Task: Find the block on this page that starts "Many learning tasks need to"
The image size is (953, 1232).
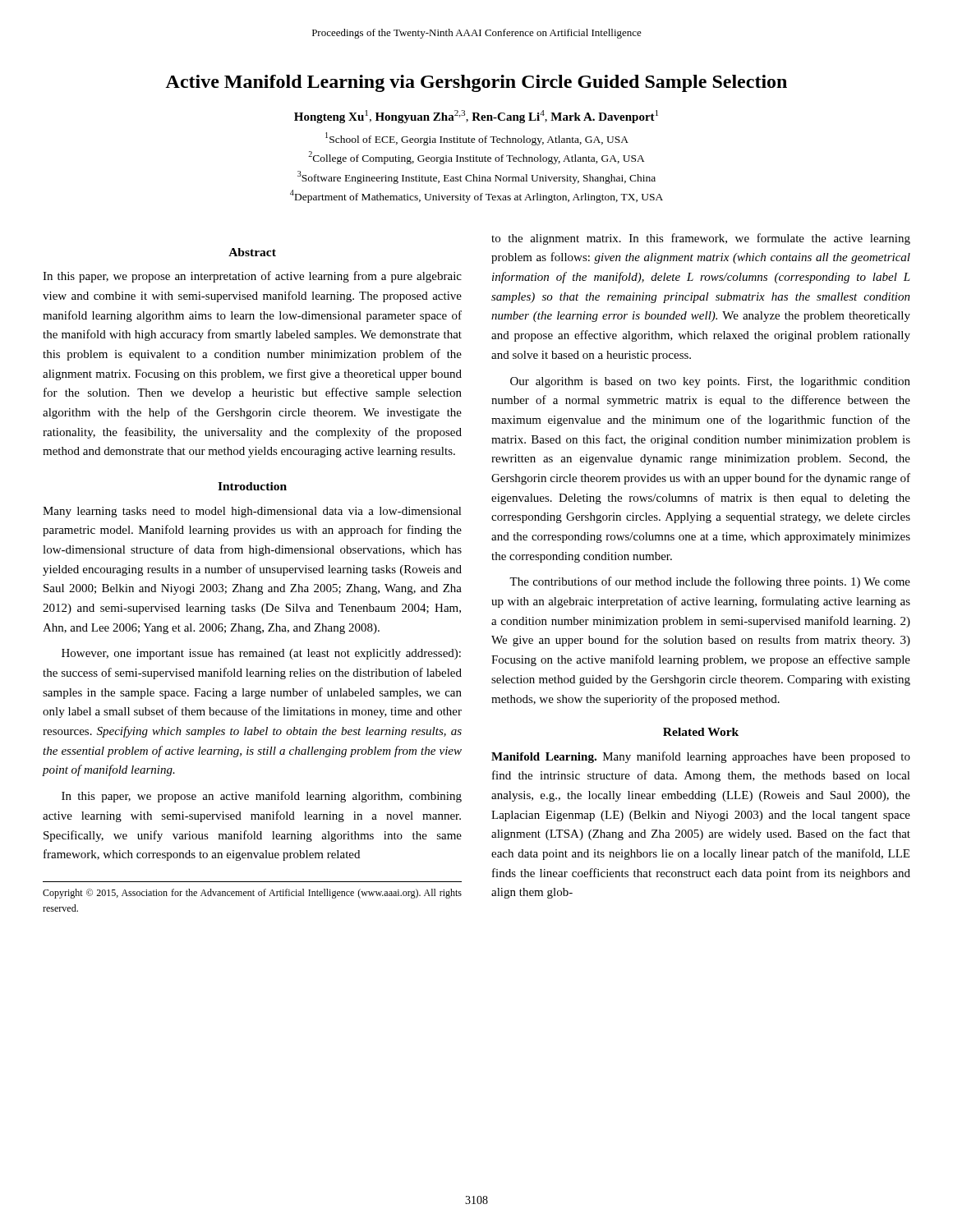Action: [252, 683]
